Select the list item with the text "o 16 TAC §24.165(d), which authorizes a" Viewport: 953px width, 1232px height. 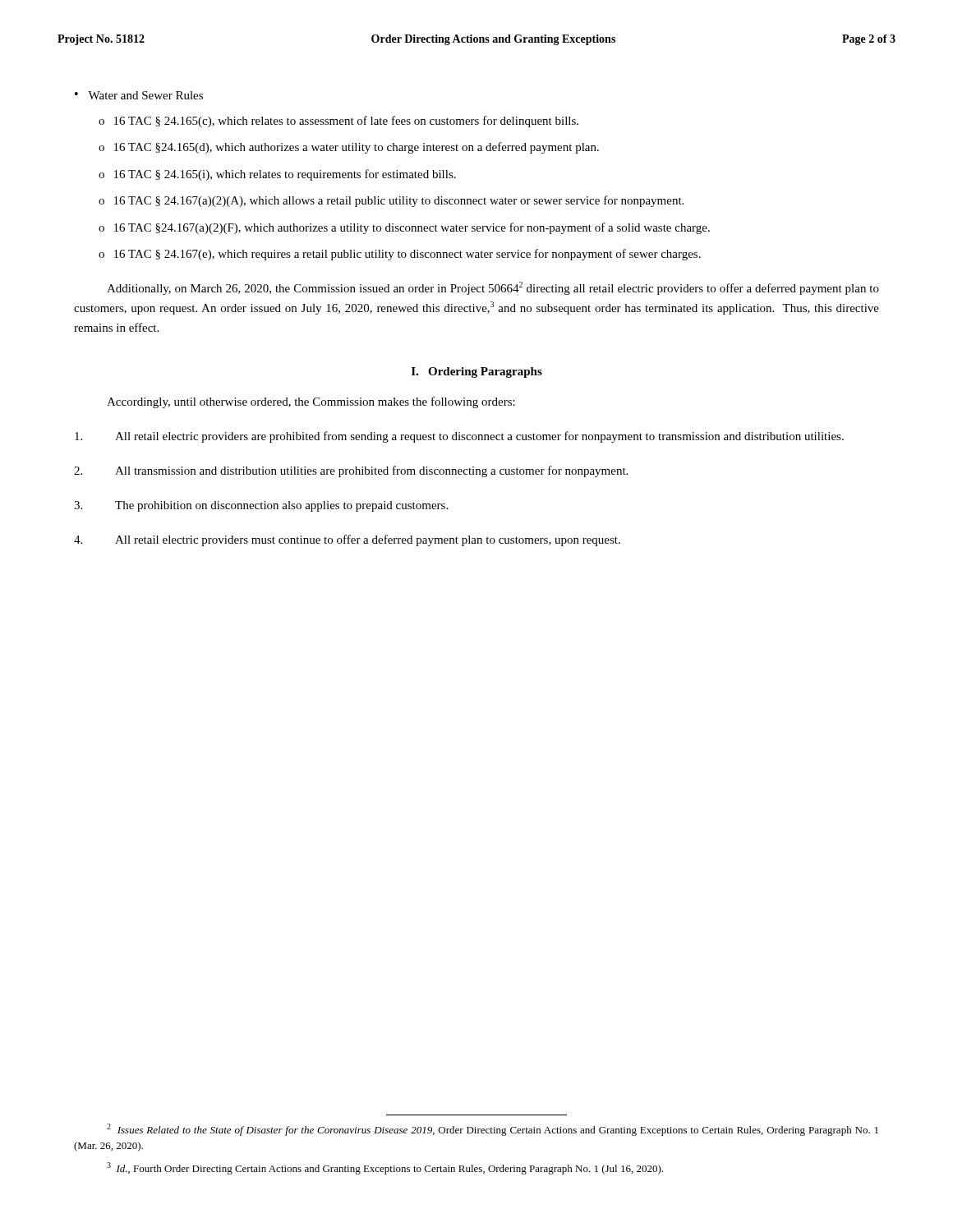[349, 147]
